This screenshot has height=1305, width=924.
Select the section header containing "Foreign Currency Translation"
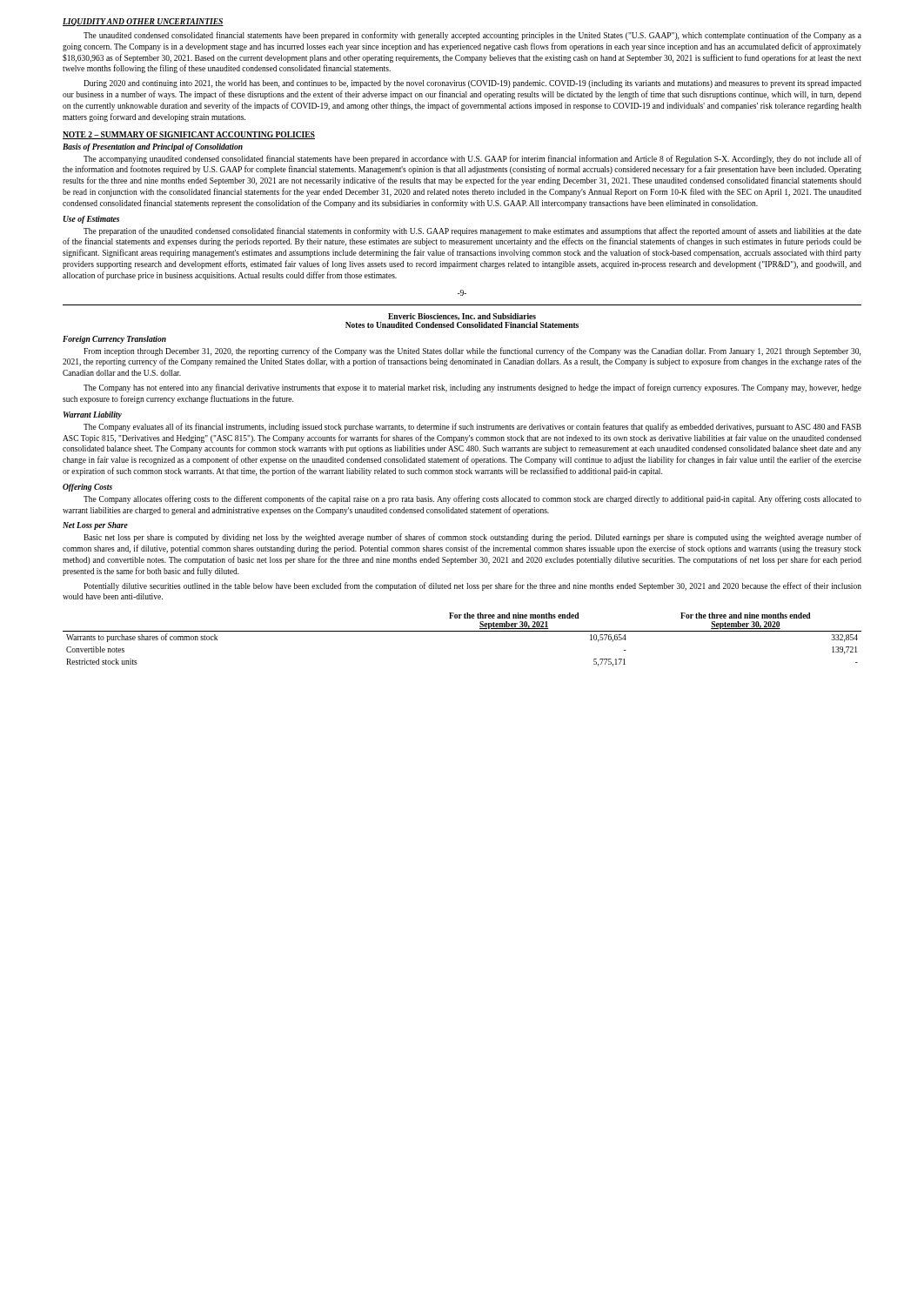click(114, 339)
